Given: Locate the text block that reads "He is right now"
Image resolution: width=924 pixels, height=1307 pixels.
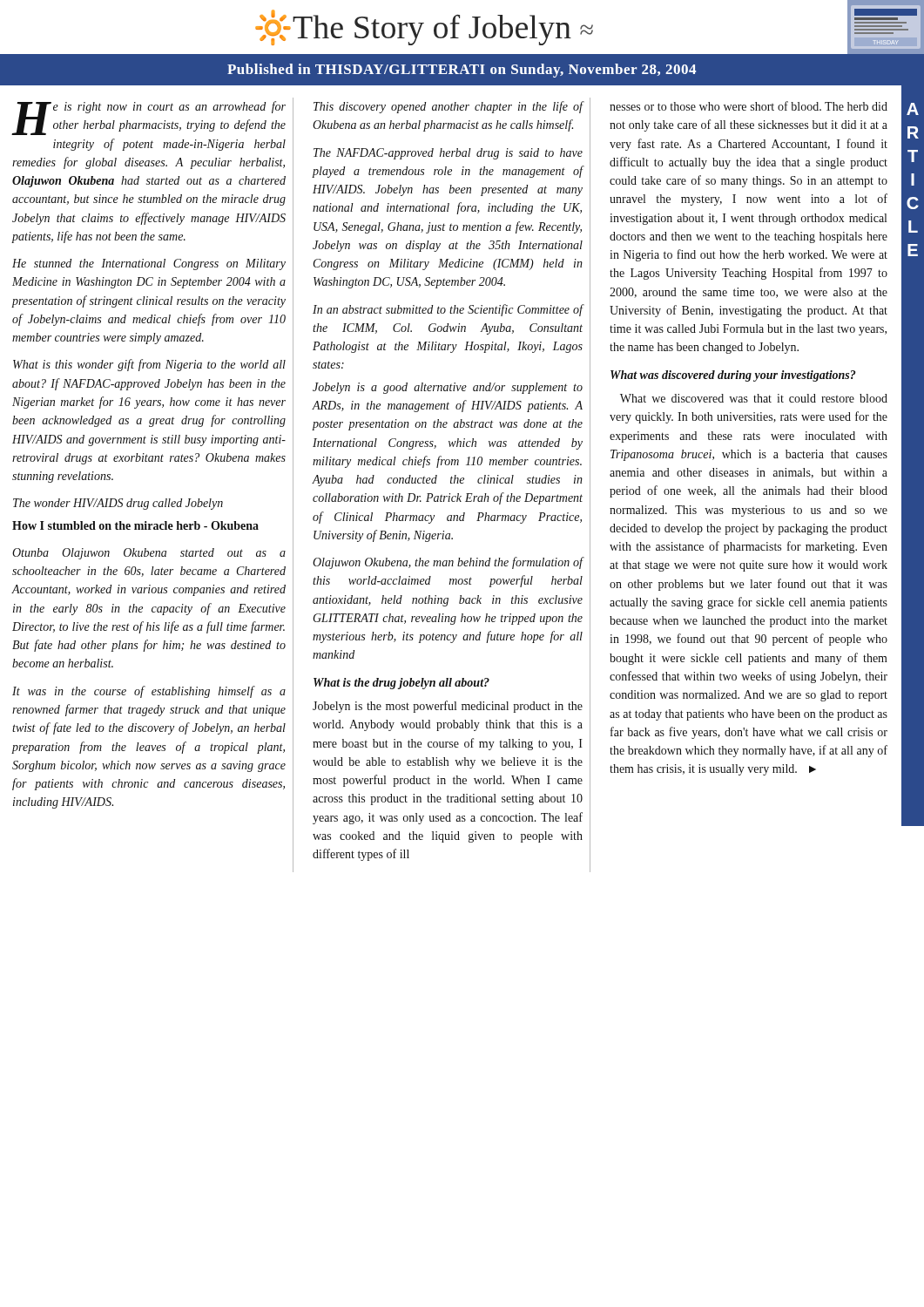Looking at the screenshot, I should coord(149,455).
